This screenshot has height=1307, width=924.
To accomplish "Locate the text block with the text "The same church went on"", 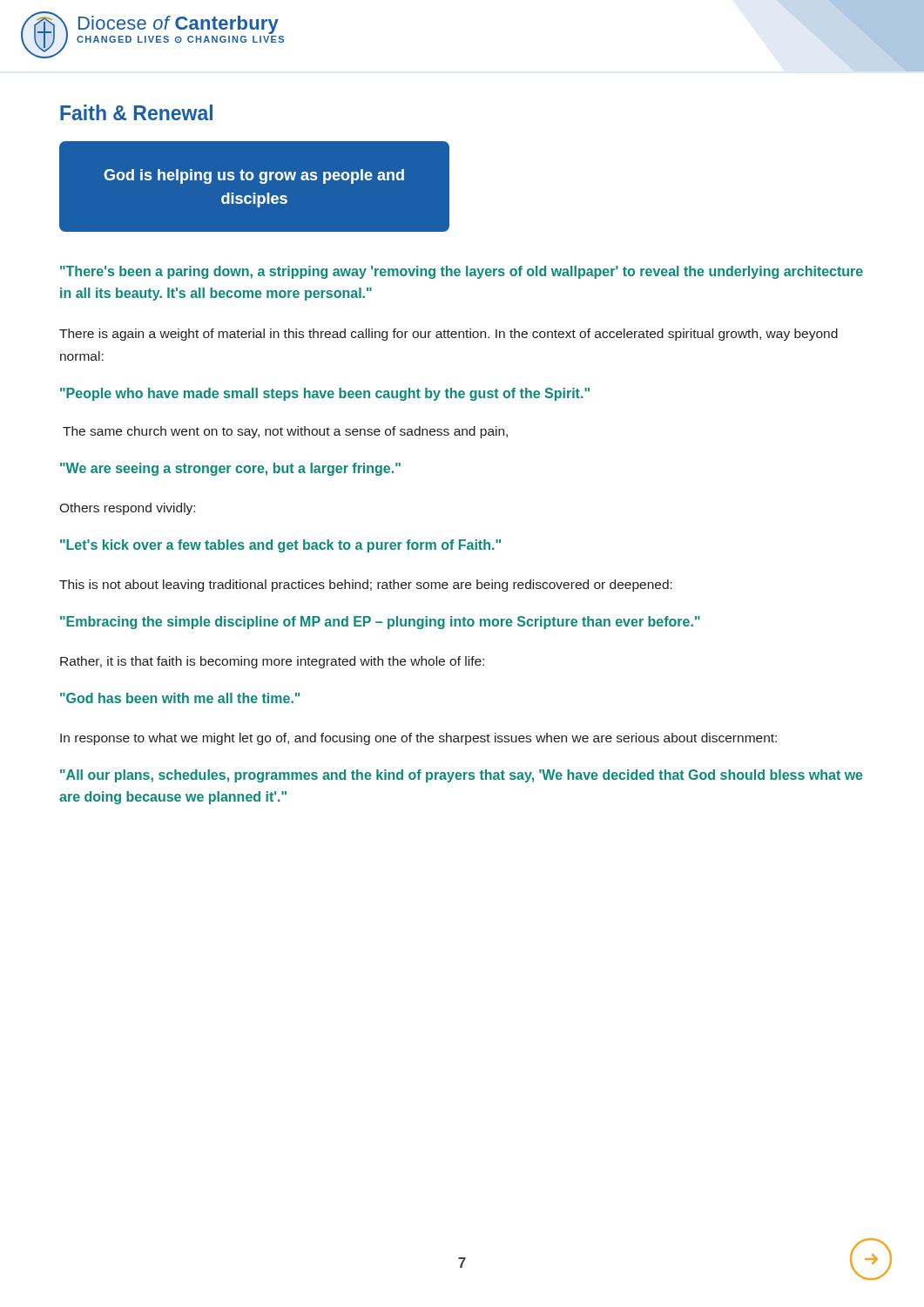I will (284, 431).
